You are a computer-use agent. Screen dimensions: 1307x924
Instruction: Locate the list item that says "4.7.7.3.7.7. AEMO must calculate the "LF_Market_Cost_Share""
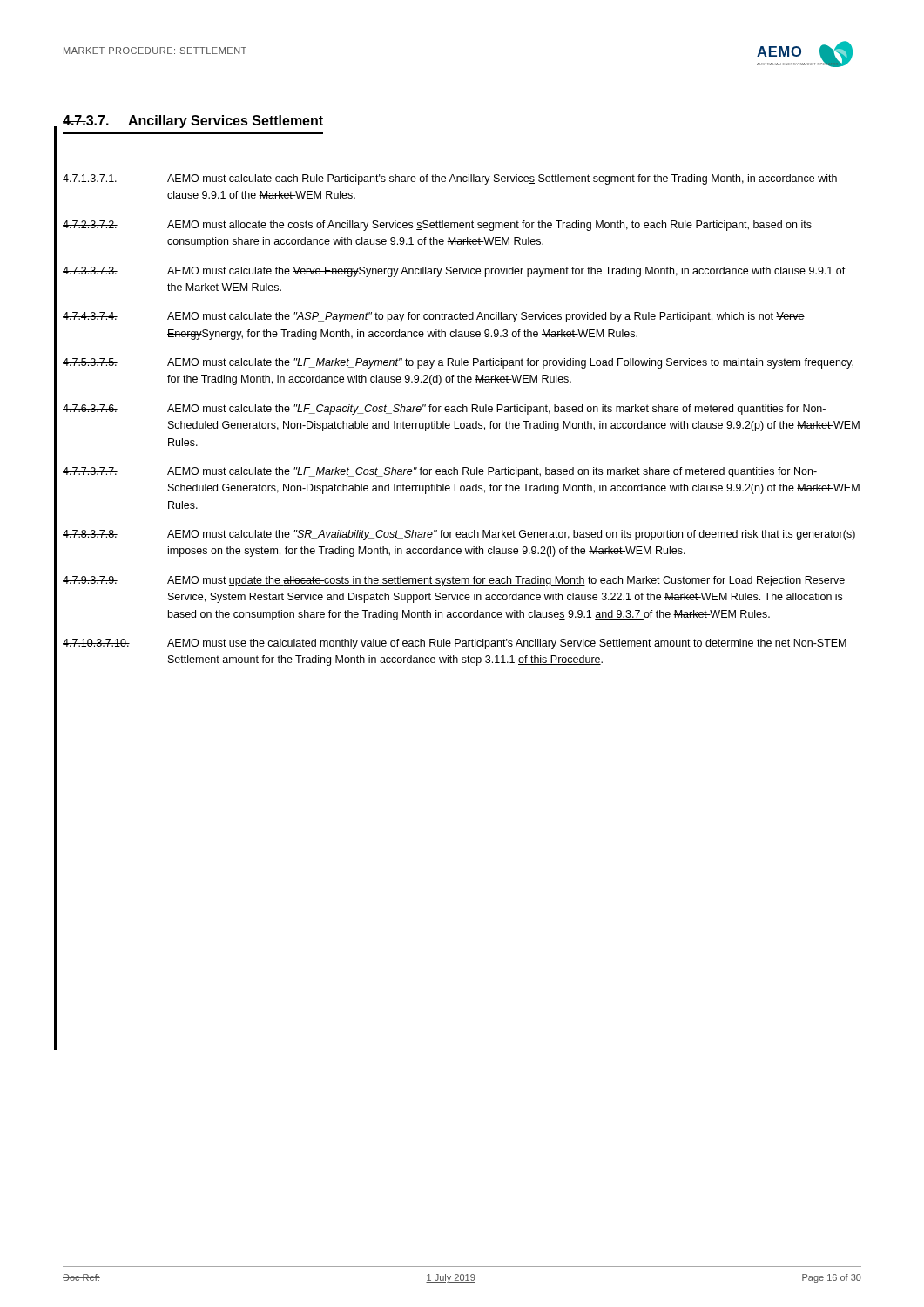point(462,489)
